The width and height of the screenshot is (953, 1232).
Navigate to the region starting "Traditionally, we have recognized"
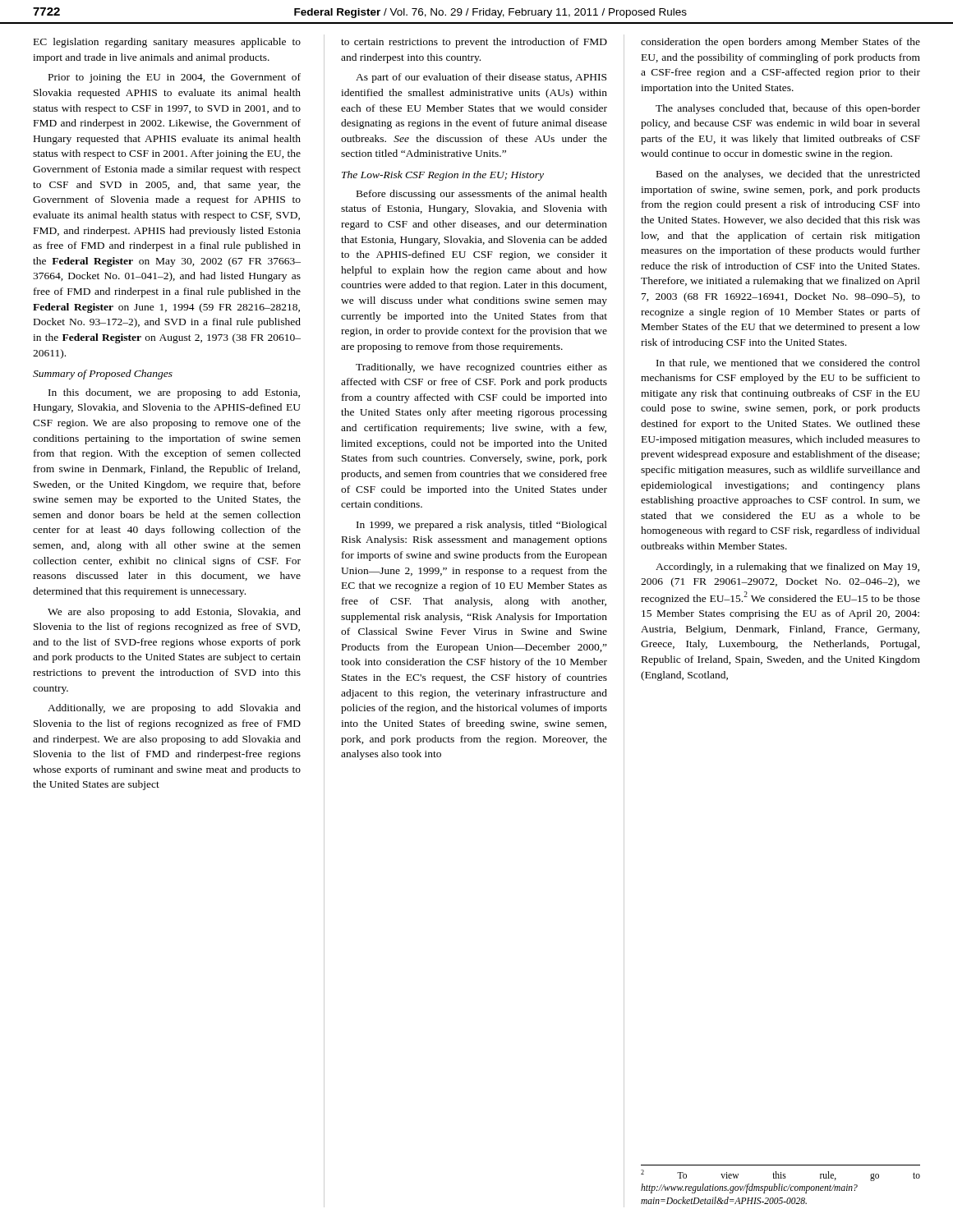click(474, 436)
